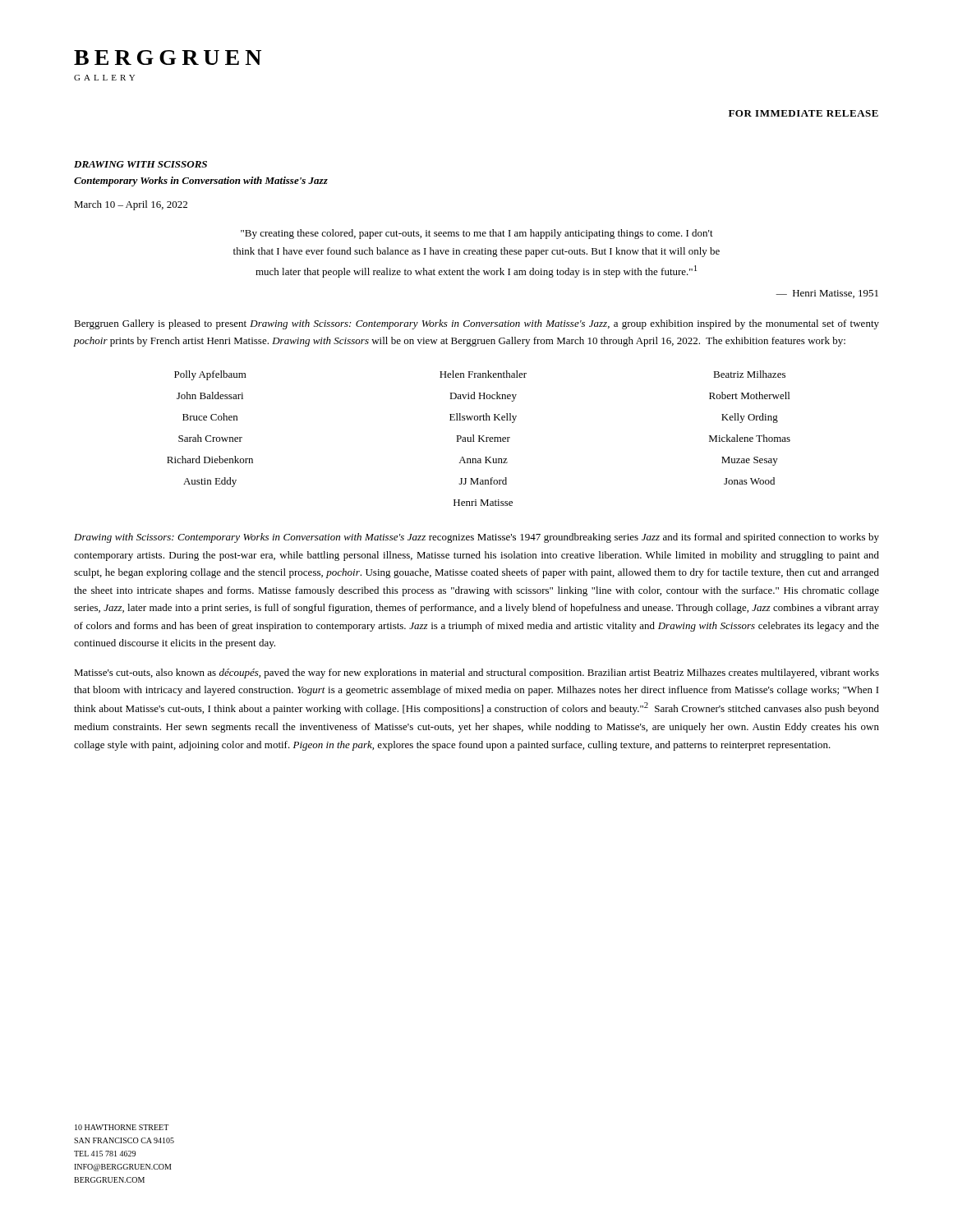
Task: Find the table that mentions "Austin Eddy"
Action: [x=476, y=439]
